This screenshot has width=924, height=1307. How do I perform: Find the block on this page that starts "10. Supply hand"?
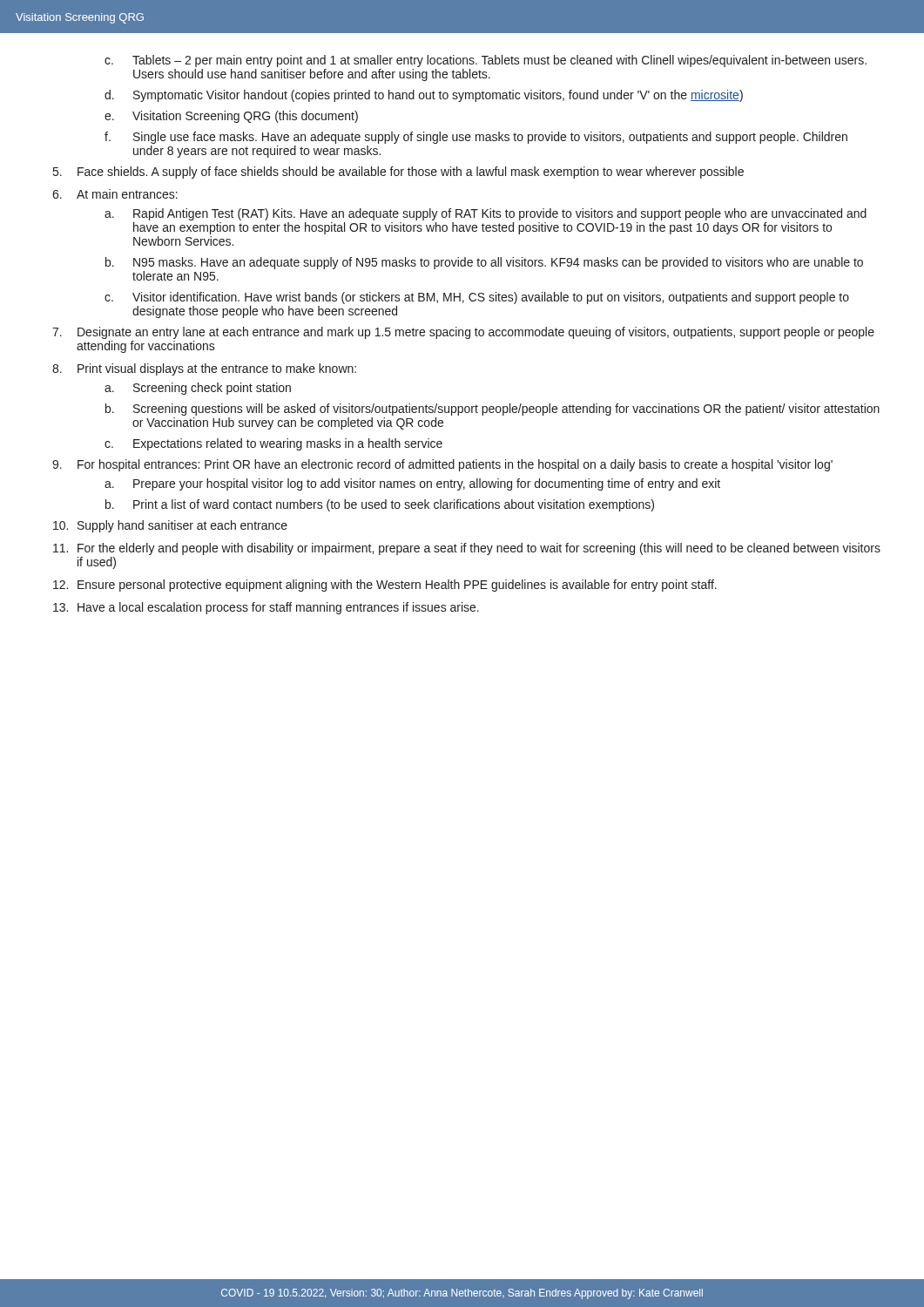coord(170,526)
